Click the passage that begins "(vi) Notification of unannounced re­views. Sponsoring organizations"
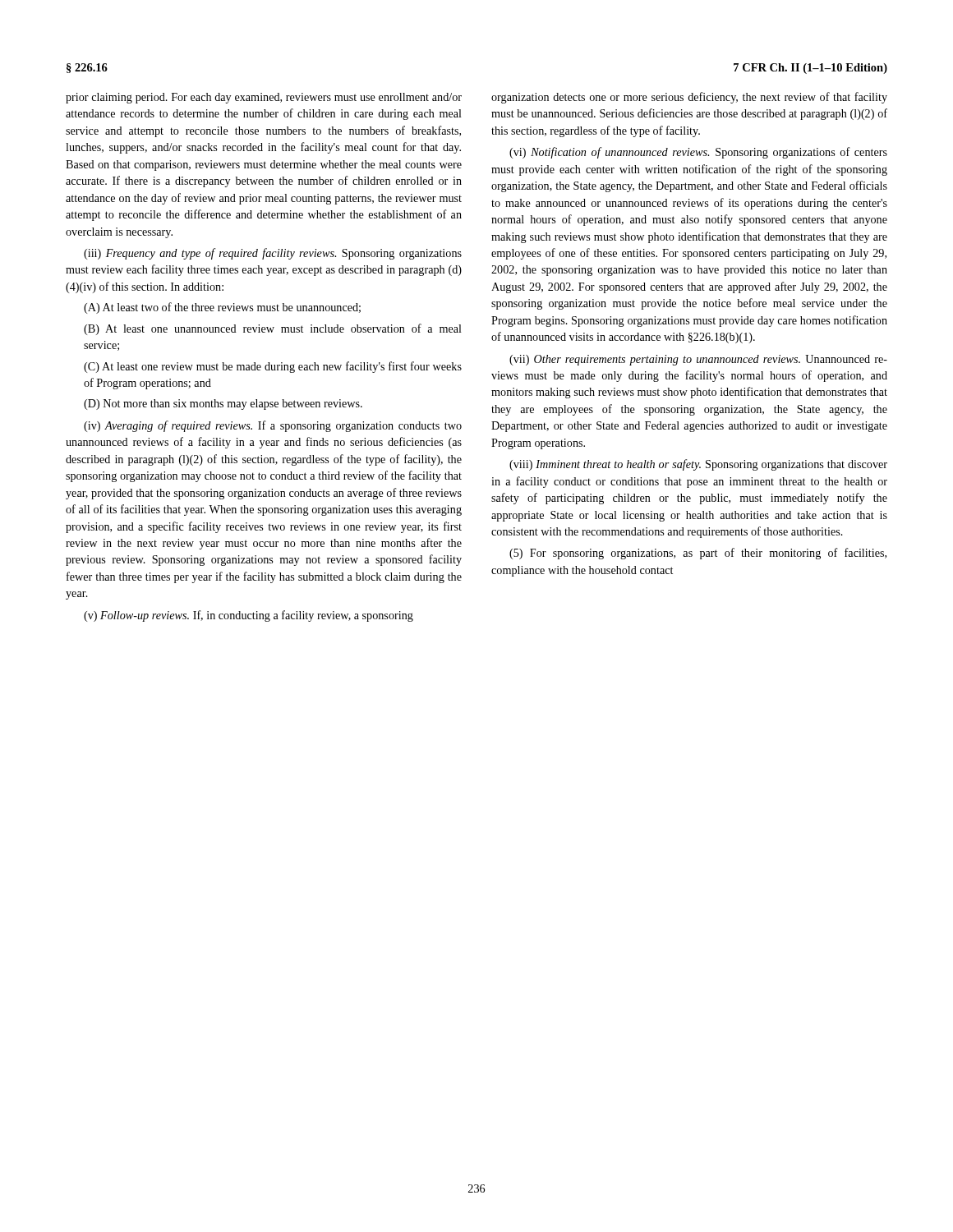This screenshot has width=953, height=1232. pyautogui.click(x=689, y=245)
